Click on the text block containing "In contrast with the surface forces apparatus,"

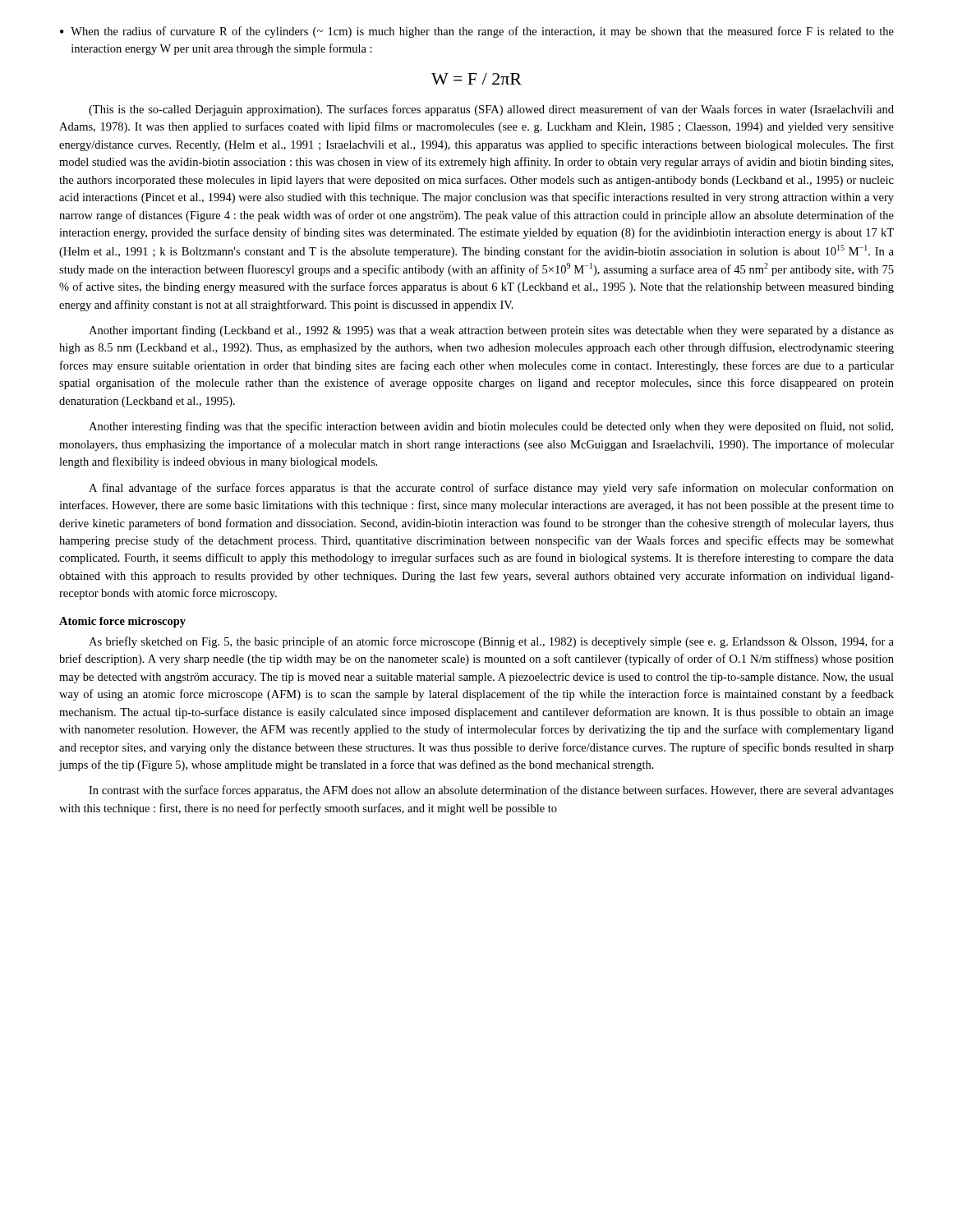[476, 799]
